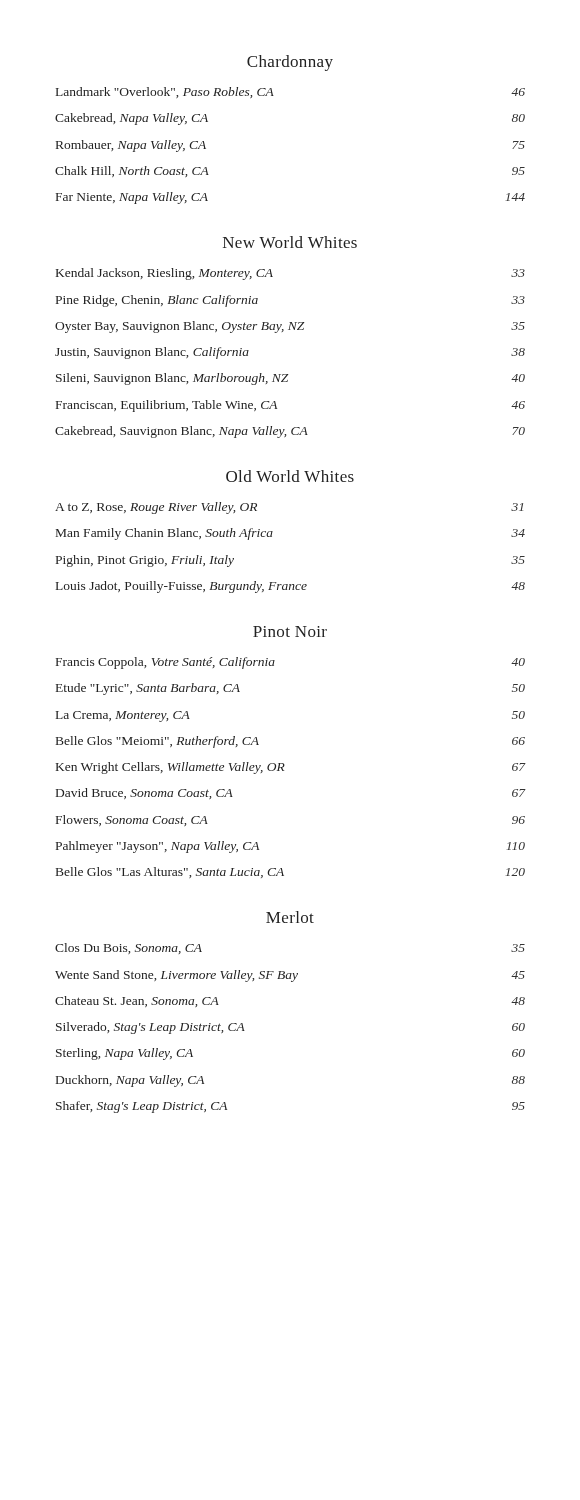Click on the text starting "Ken Wright Cellars, Willamette"
Screen dimensions: 1500x580
point(290,767)
